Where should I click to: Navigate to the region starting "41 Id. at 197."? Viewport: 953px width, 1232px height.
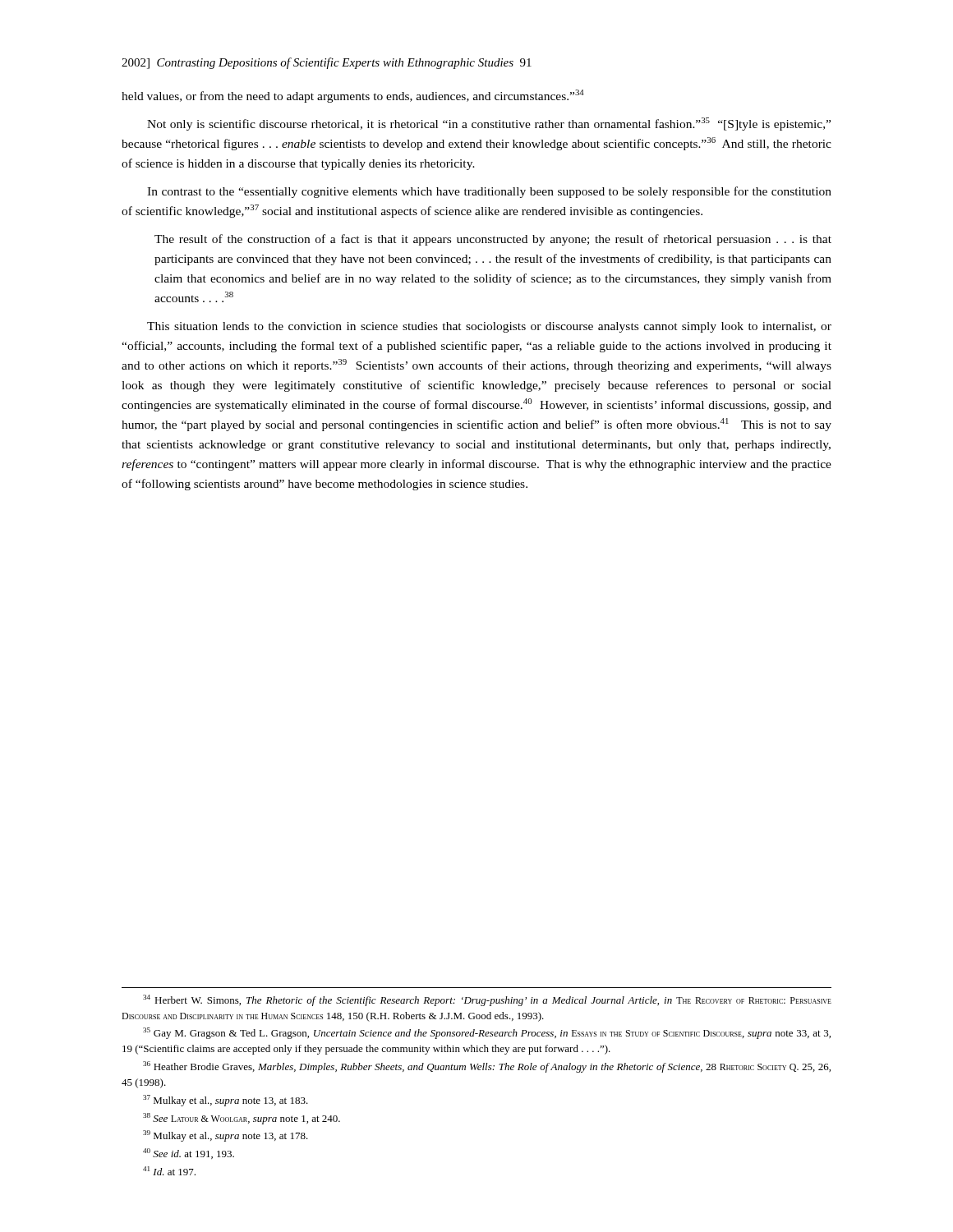pos(170,1171)
